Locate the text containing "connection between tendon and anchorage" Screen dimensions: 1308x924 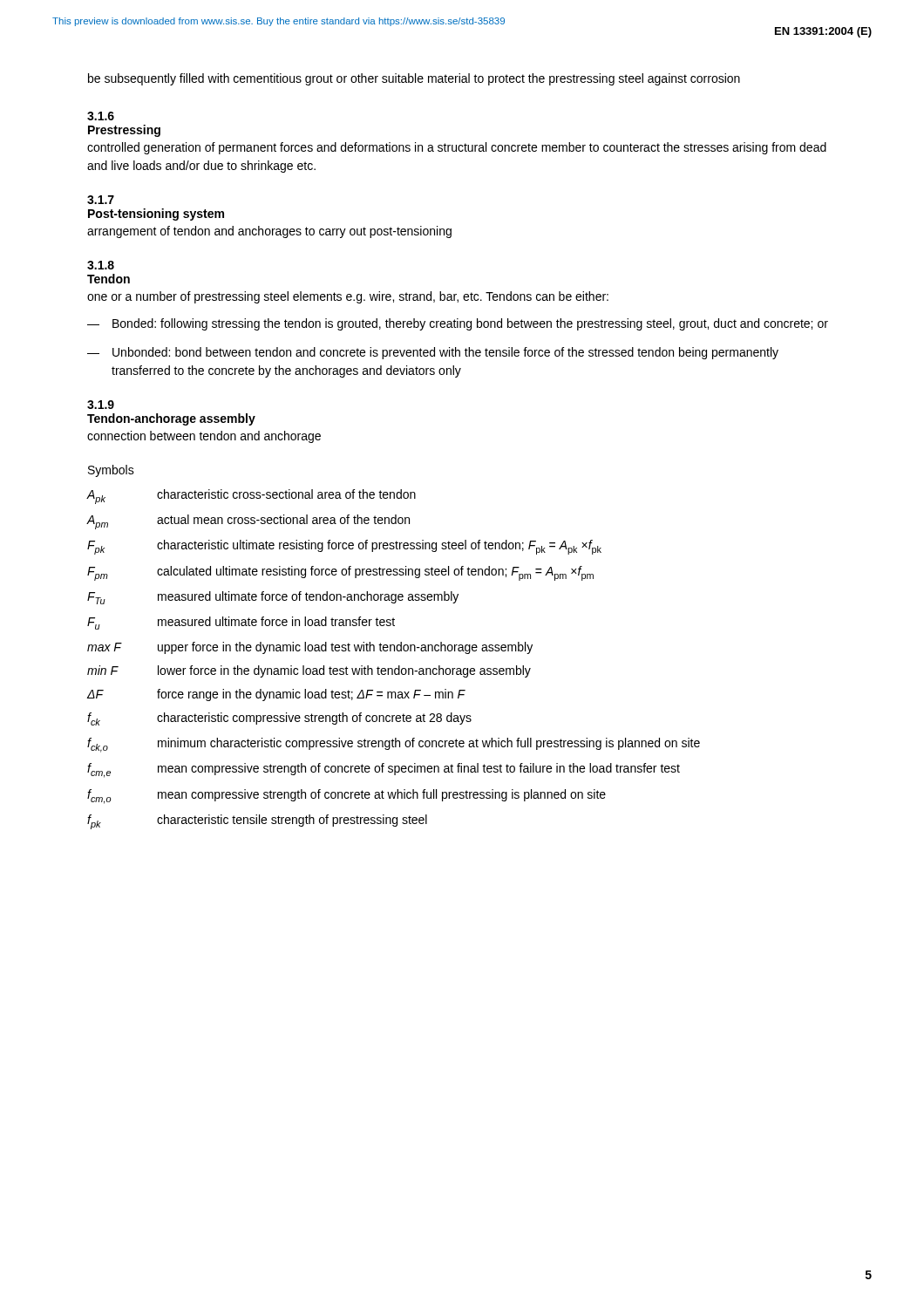[x=204, y=436]
